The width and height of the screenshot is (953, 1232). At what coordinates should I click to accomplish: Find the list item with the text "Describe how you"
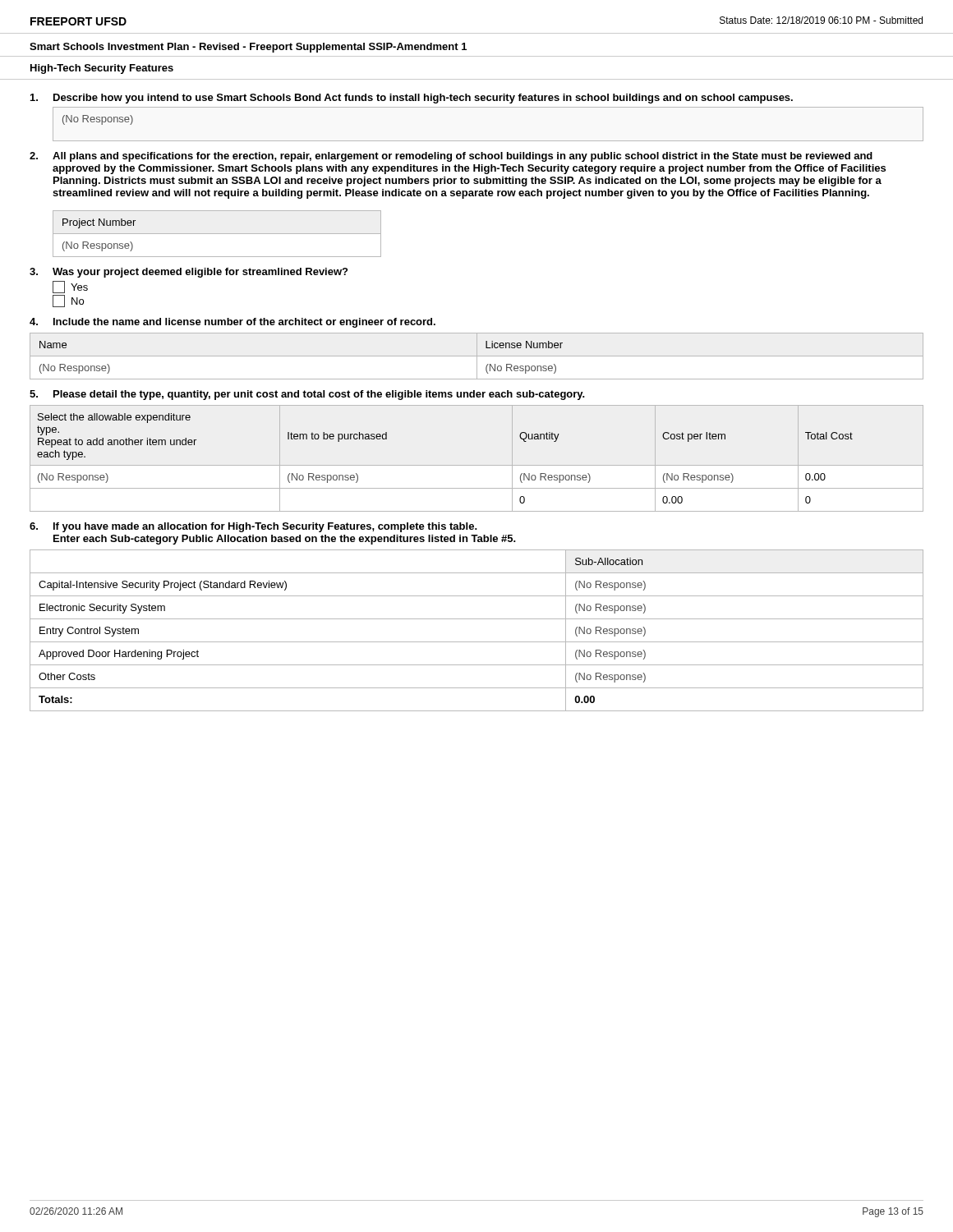tap(411, 97)
